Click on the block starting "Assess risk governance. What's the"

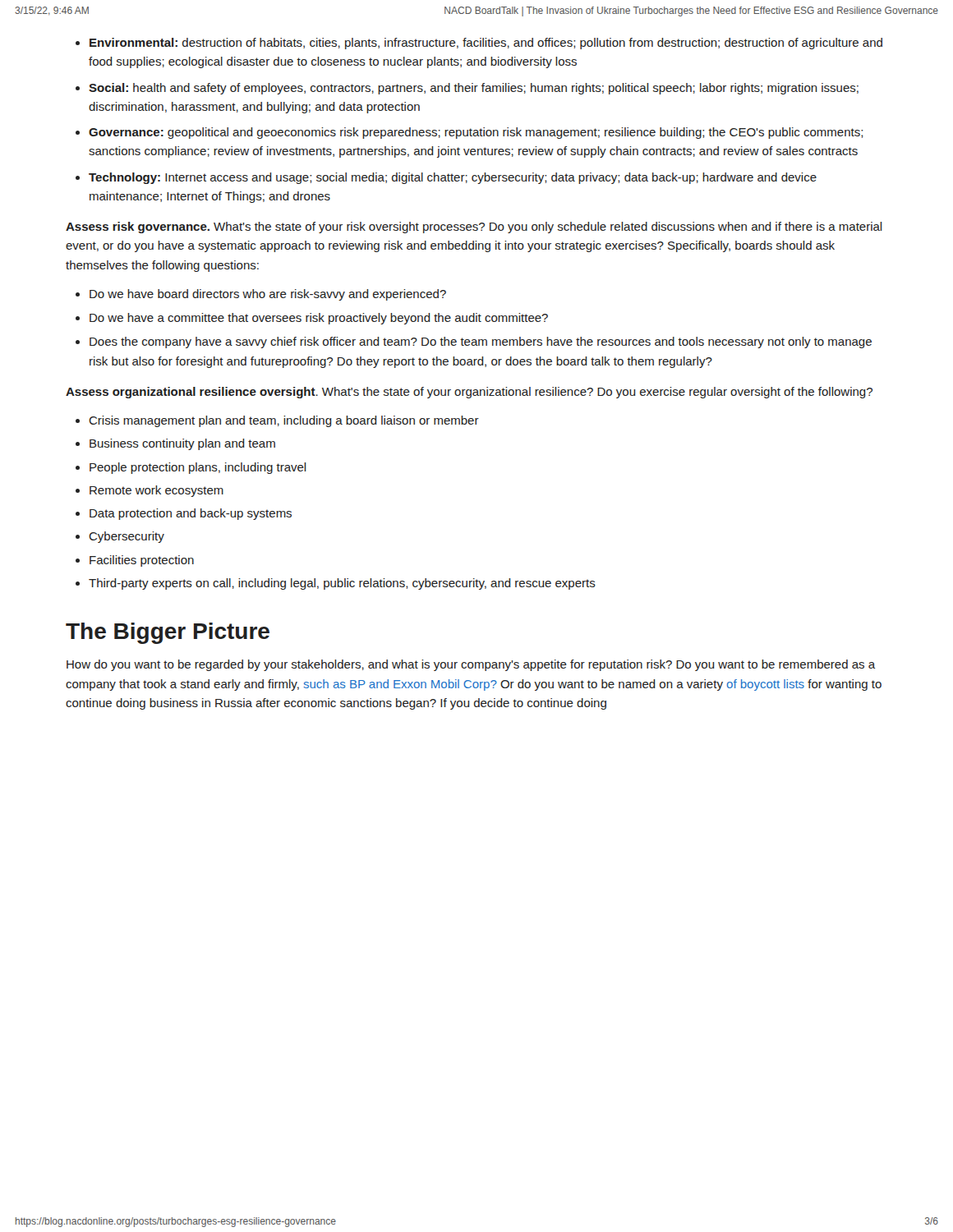(474, 245)
